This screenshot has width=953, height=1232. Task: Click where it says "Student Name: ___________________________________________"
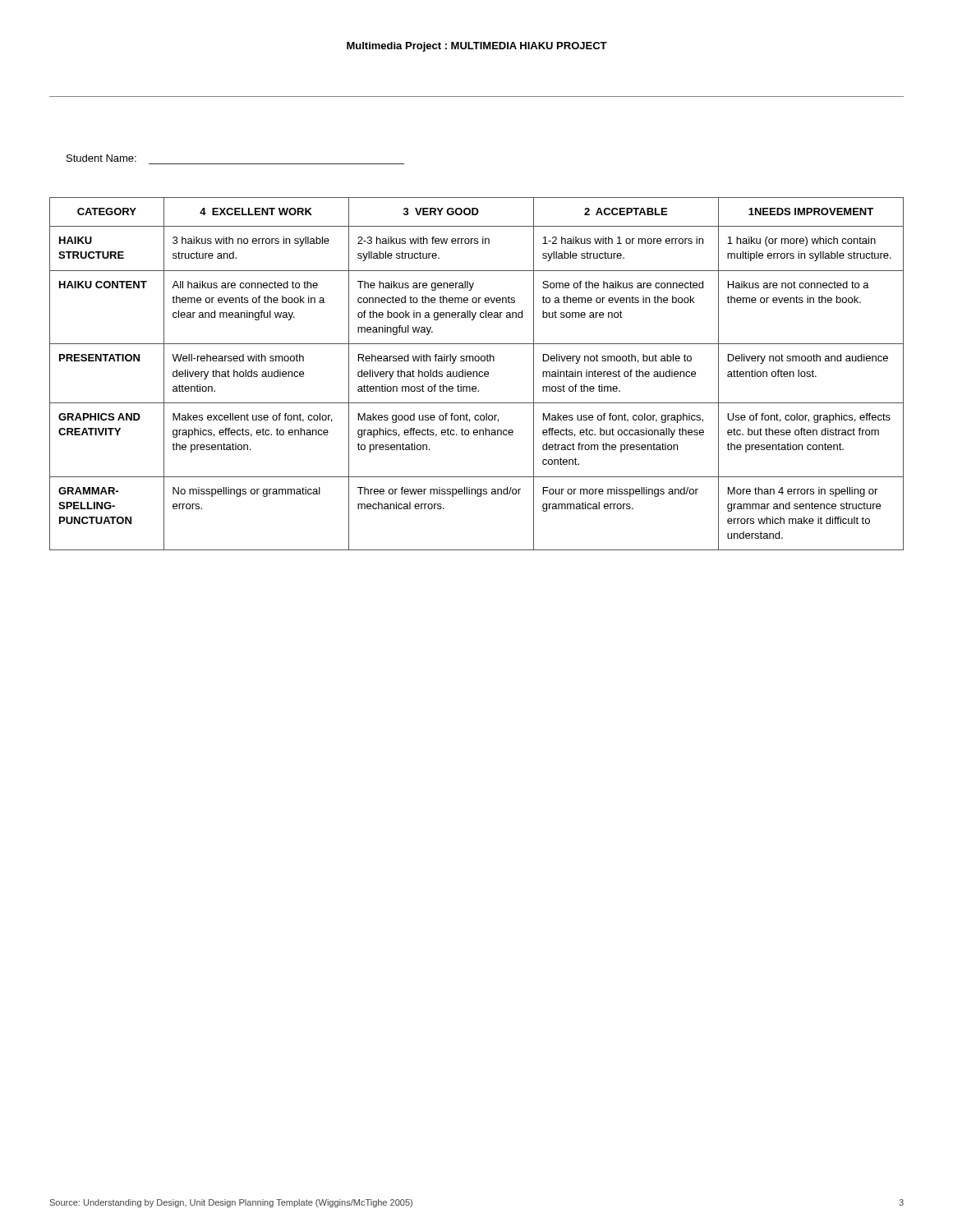point(235,158)
